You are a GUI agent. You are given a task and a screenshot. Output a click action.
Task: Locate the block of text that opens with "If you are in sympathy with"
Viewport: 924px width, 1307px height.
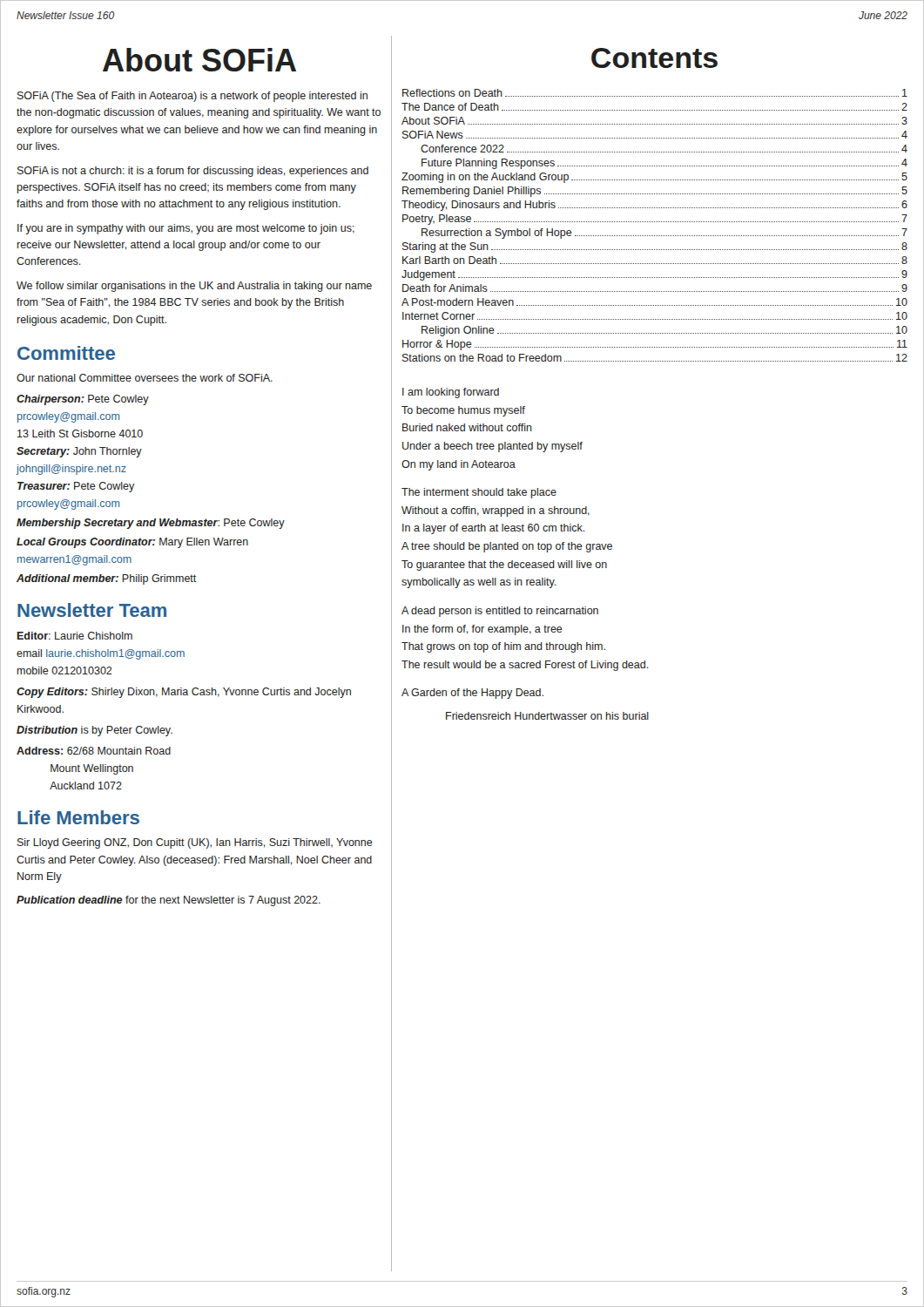click(x=186, y=245)
